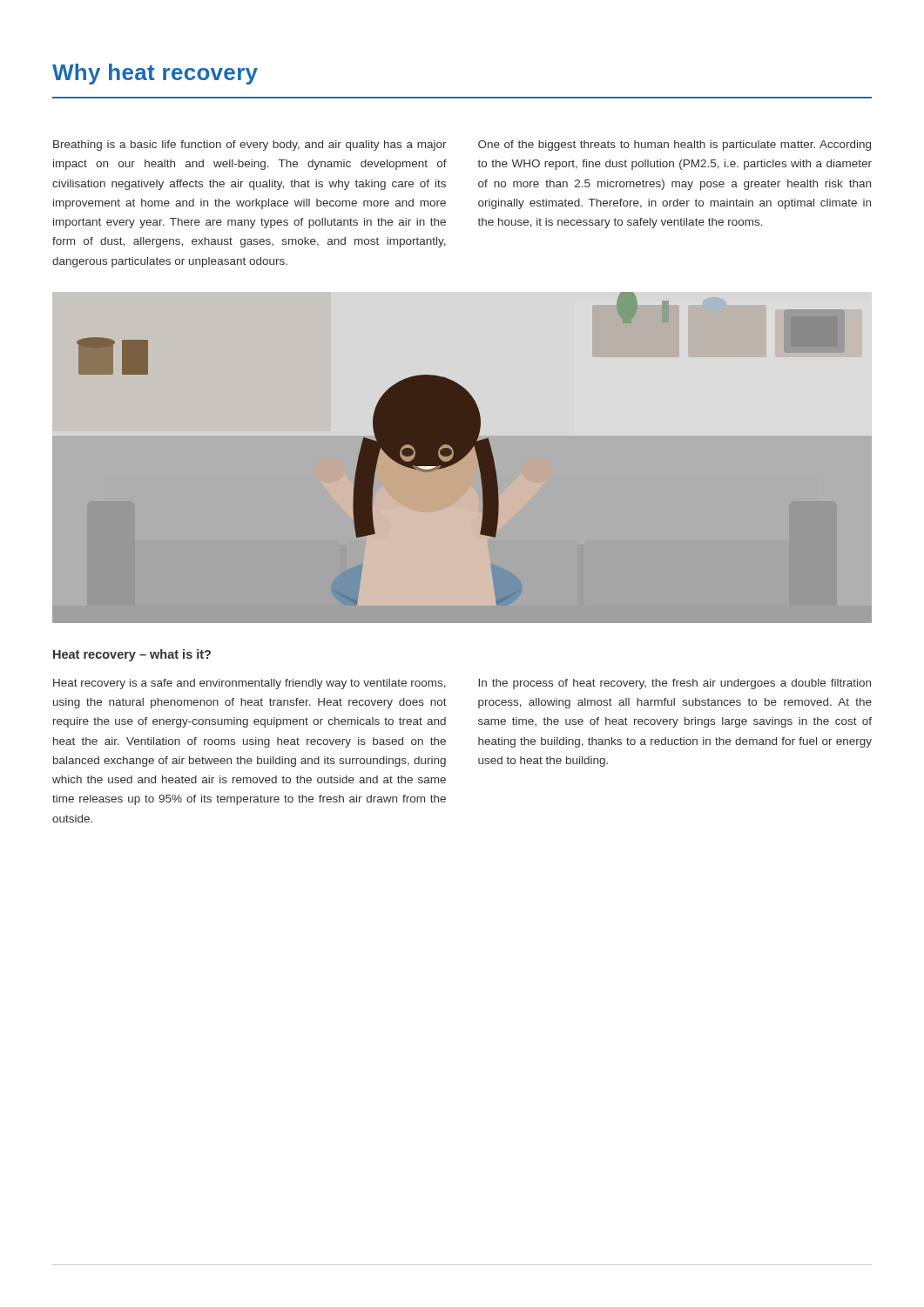Select the text block with the text "Breathing is a basic life function of every"
This screenshot has width=924, height=1307.
[x=249, y=202]
